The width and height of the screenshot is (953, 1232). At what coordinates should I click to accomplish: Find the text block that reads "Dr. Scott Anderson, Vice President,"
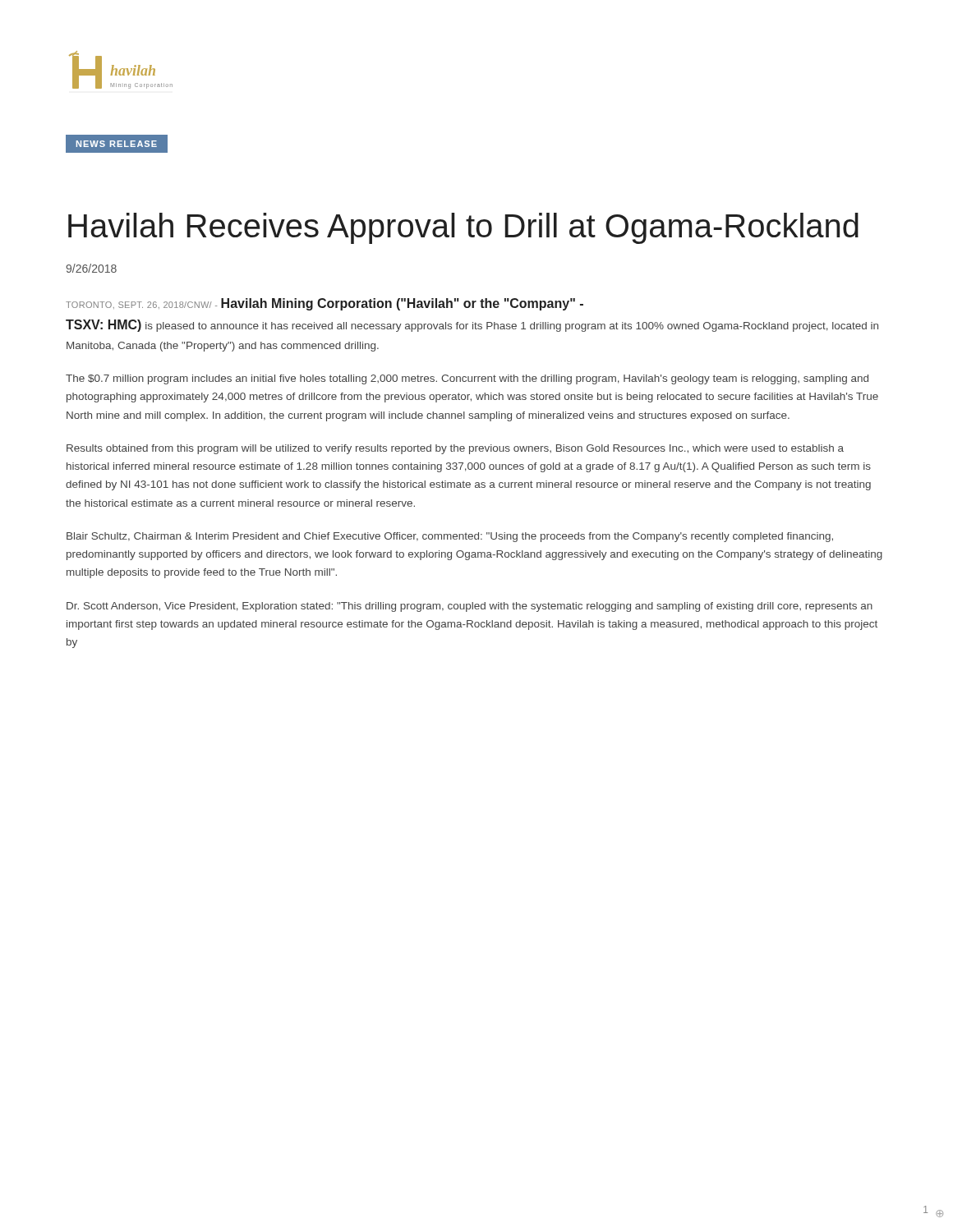[x=472, y=624]
